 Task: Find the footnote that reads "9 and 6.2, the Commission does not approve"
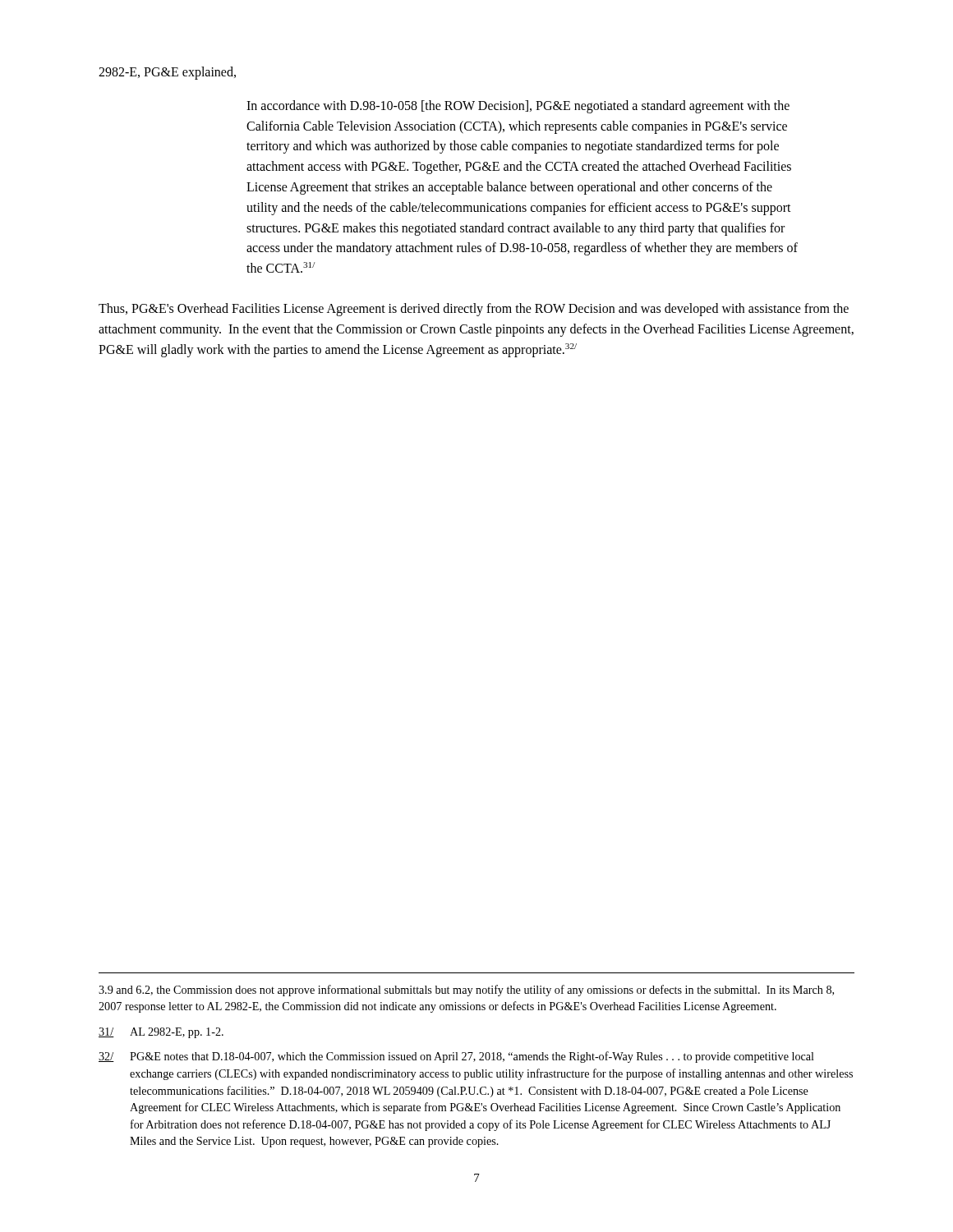[x=476, y=998]
